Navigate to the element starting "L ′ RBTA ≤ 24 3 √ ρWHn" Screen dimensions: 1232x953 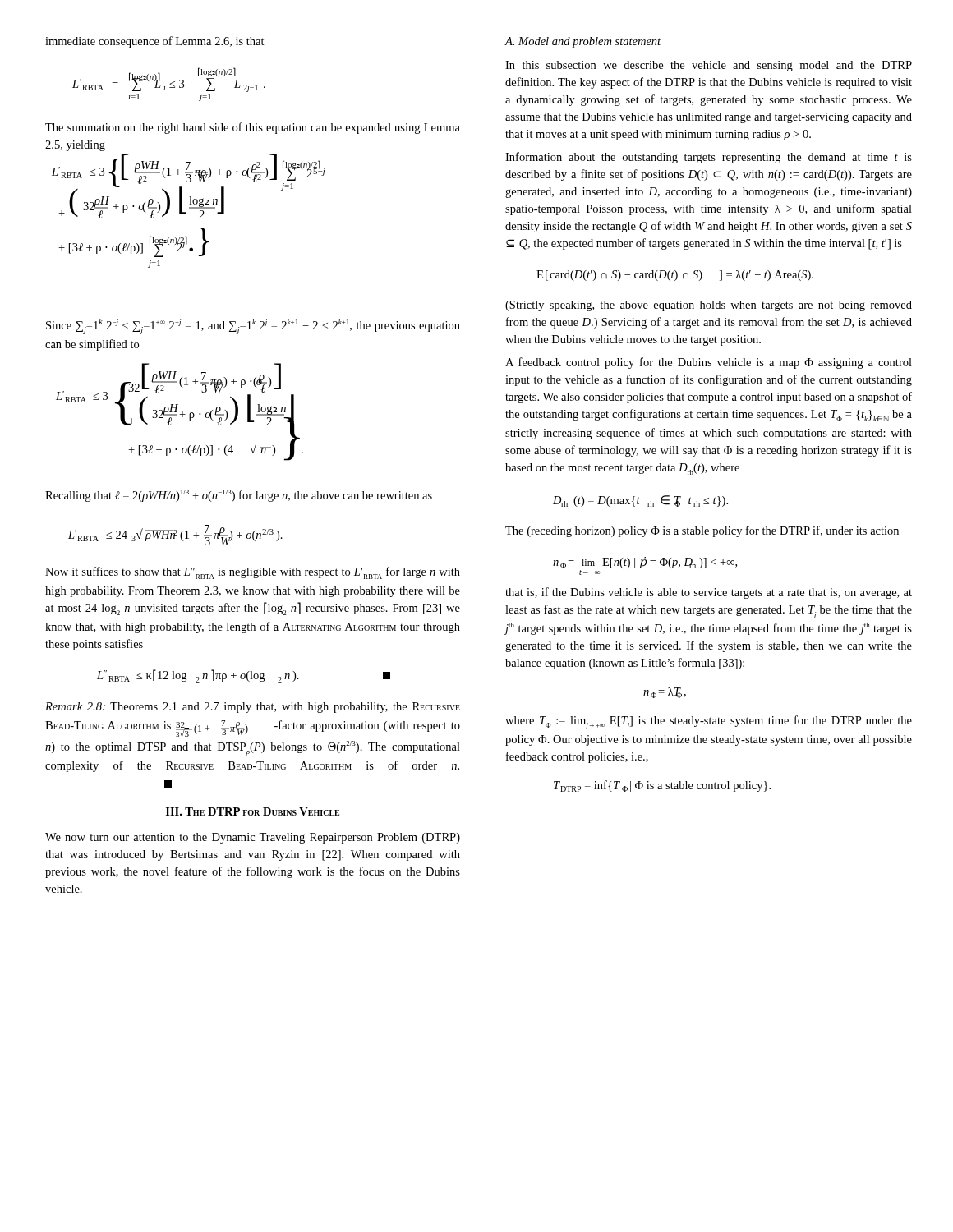253,533
